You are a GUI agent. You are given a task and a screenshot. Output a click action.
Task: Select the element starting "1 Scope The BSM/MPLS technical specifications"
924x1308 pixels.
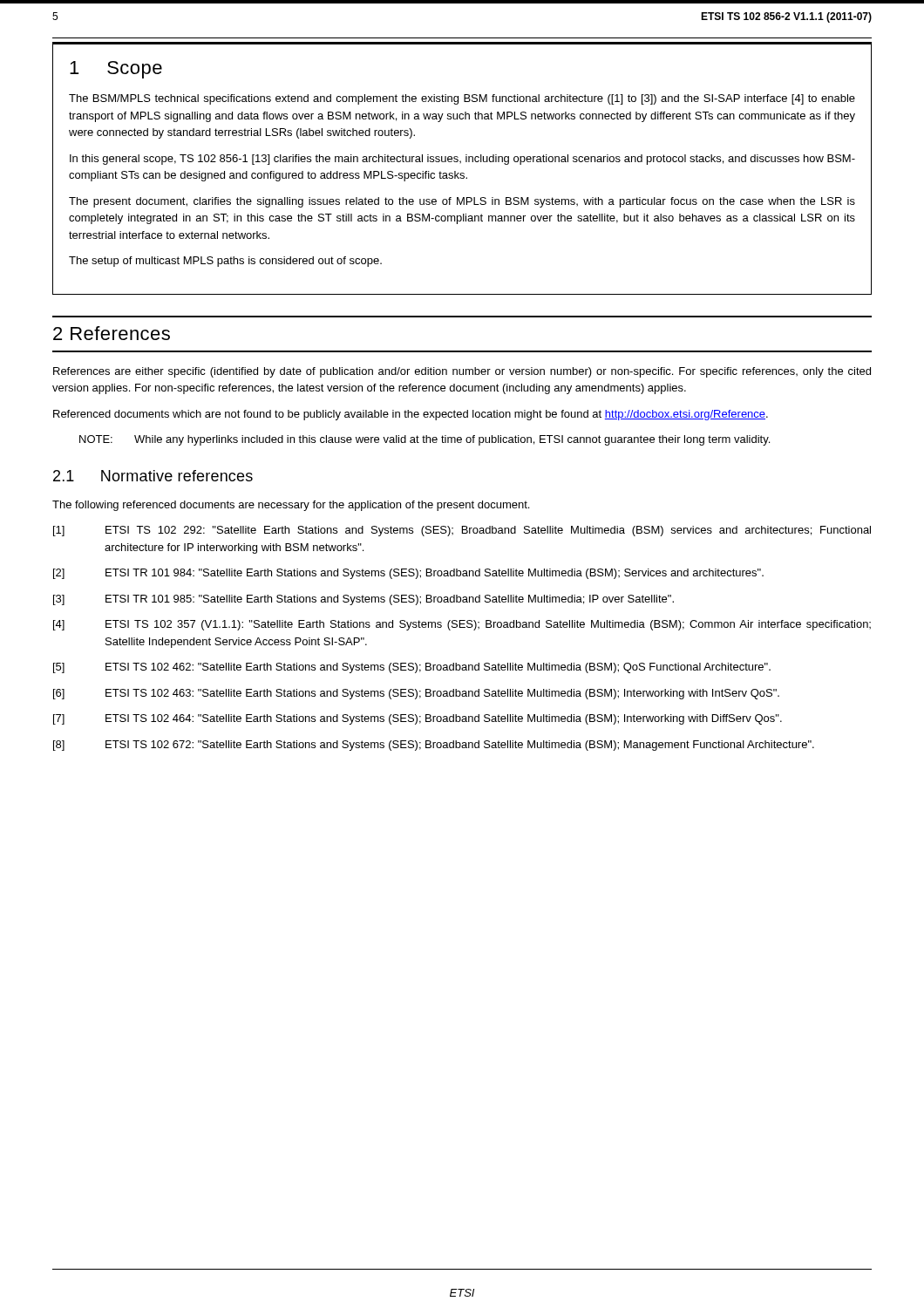(462, 163)
